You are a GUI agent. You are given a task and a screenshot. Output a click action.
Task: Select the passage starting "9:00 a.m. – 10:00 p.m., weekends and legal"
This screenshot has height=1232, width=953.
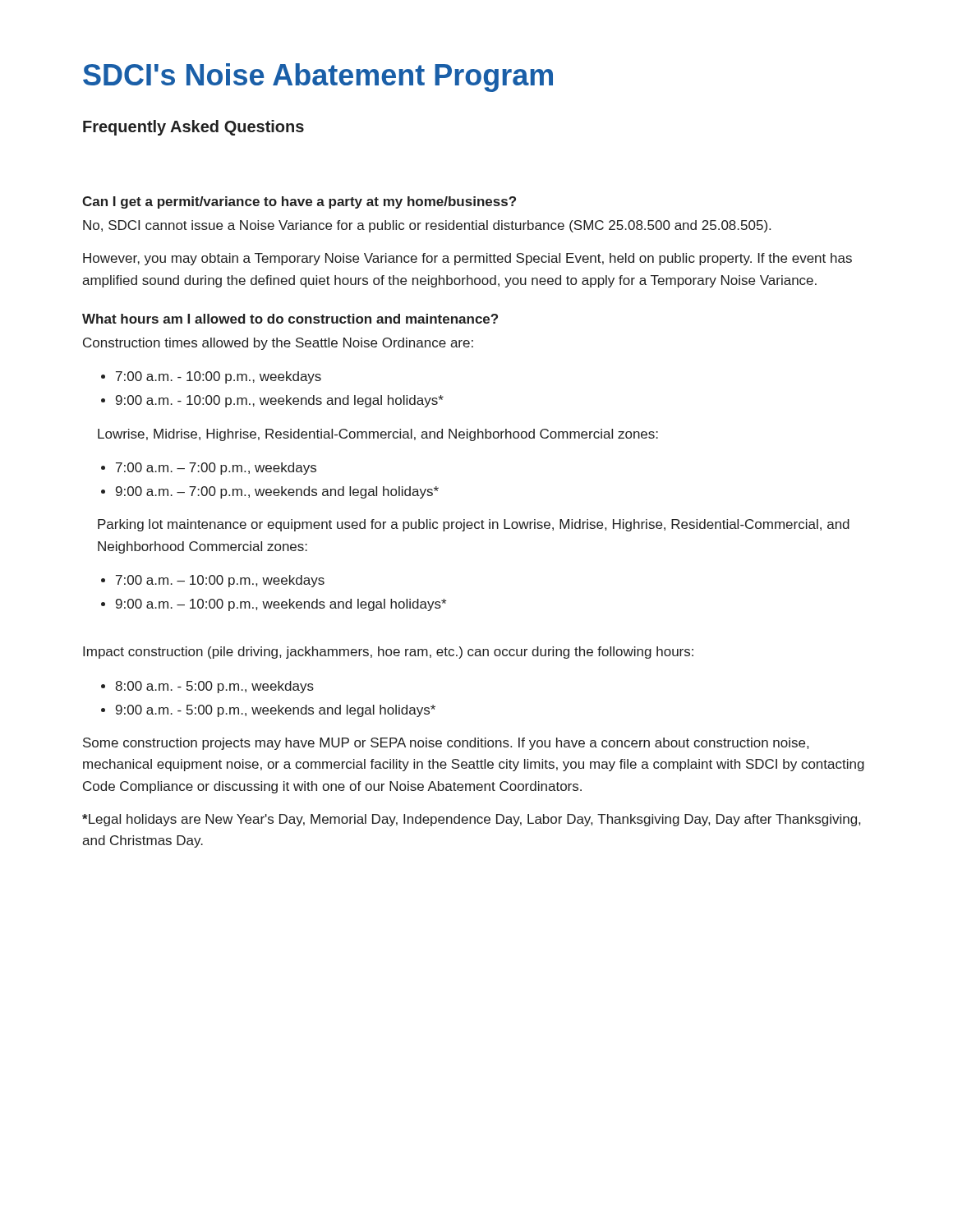(x=281, y=605)
